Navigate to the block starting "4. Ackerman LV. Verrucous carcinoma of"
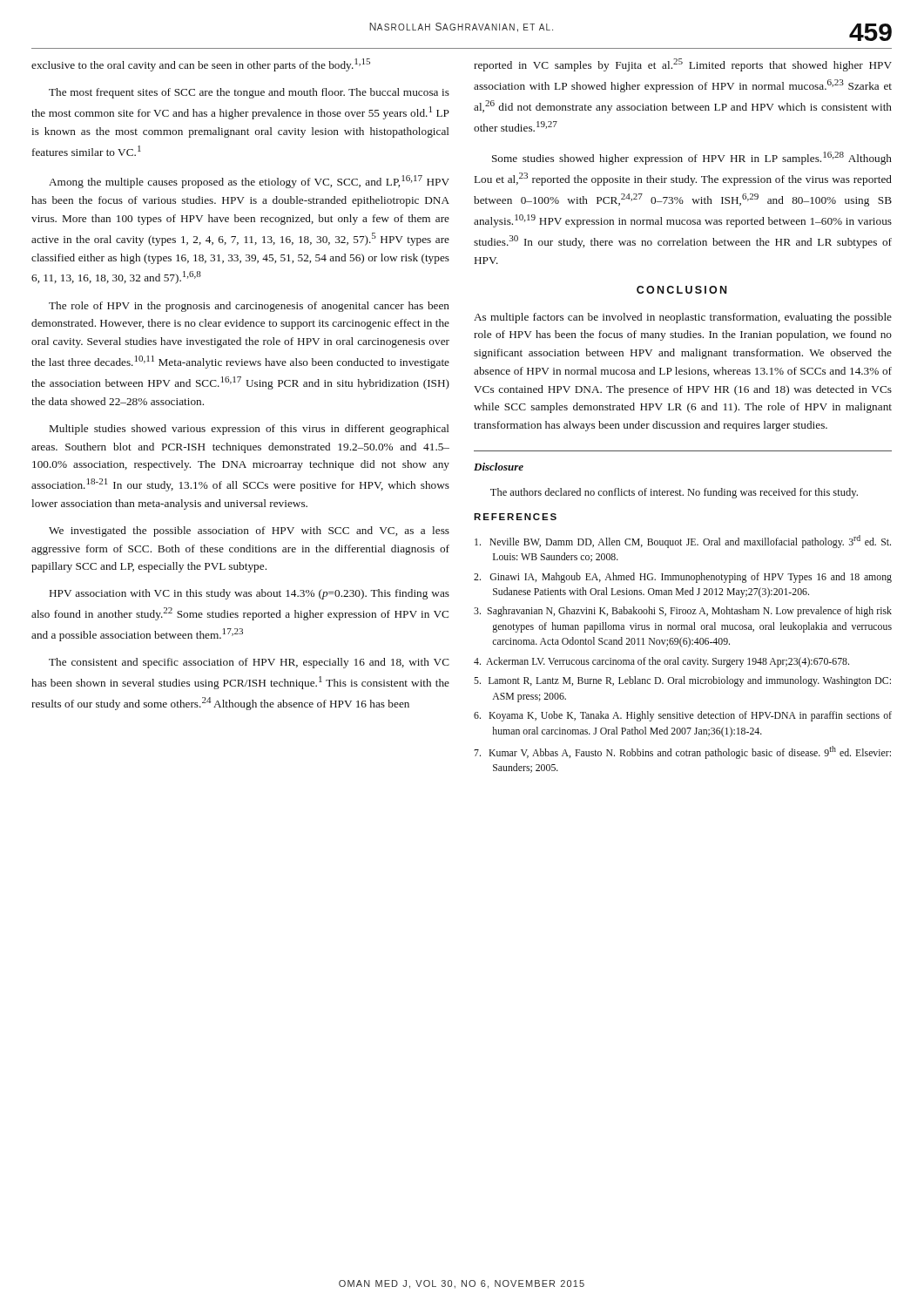Screen dimensions: 1307x924 coord(662,661)
